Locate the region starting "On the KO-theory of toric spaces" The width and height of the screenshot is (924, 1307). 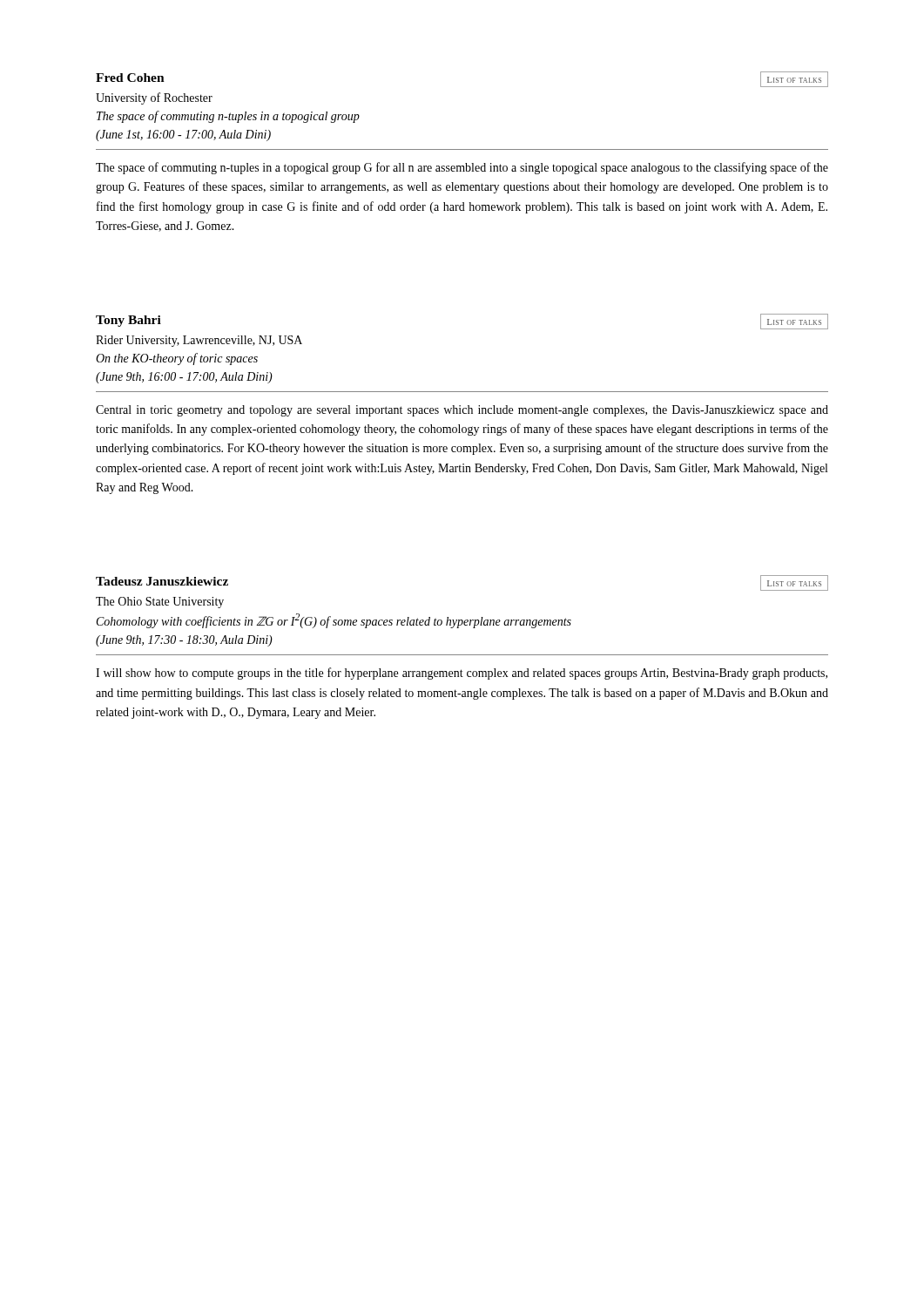(x=177, y=358)
